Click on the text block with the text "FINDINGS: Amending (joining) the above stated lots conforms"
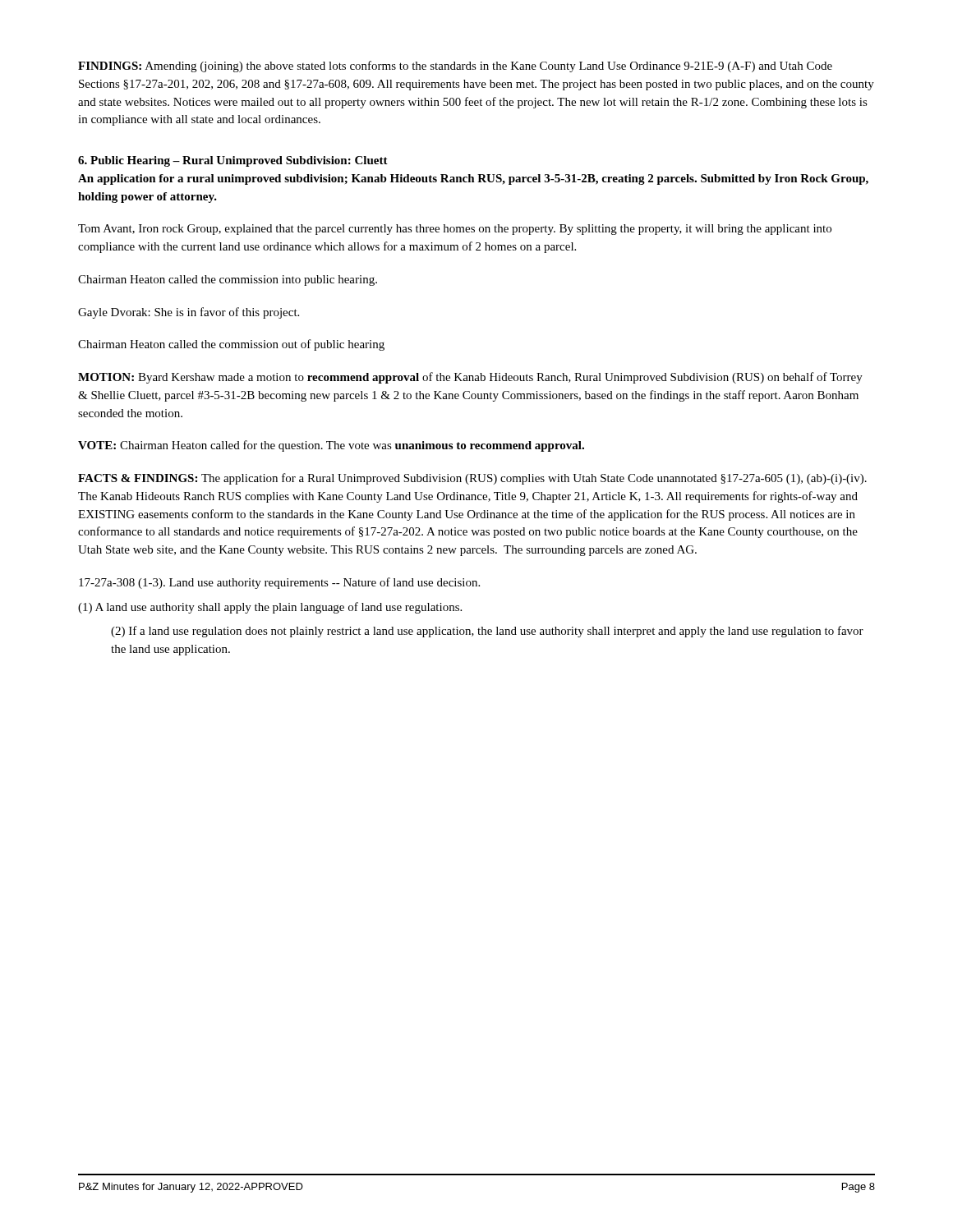The width and height of the screenshot is (953, 1232). (x=476, y=93)
